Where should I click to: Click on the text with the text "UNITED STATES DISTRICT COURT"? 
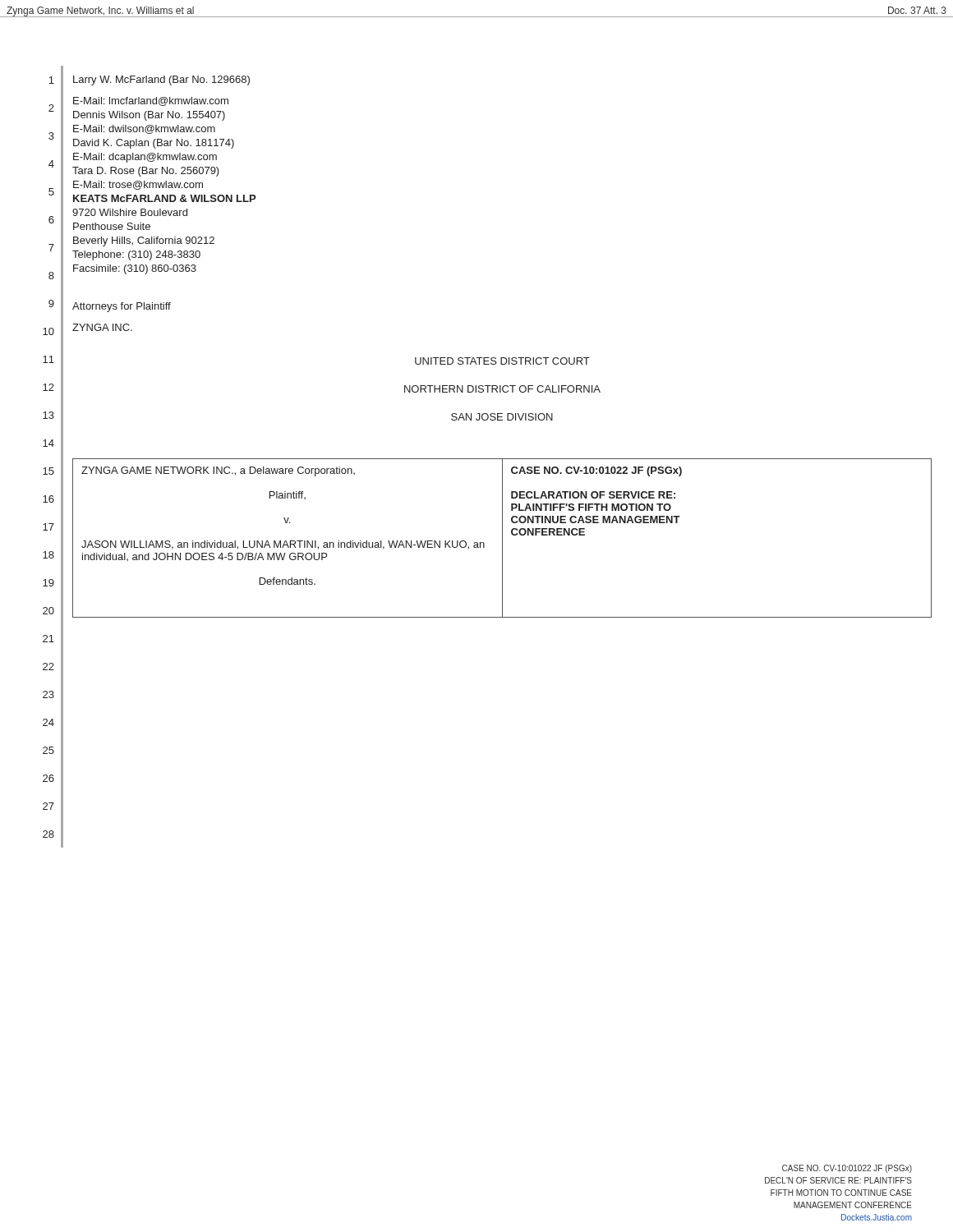coord(502,361)
